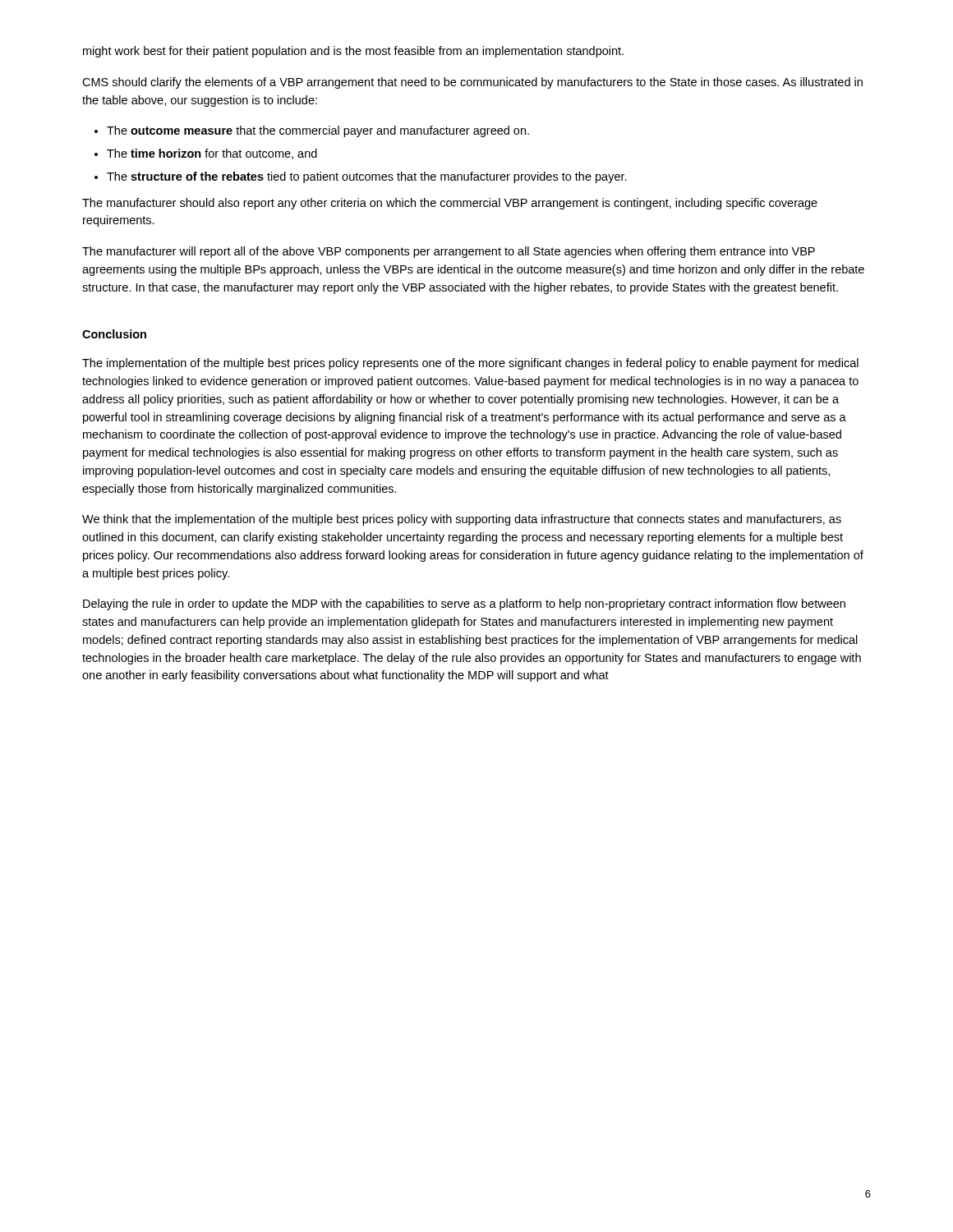Select the list item with the text "The structure of the rebates tied to patient"

click(367, 176)
